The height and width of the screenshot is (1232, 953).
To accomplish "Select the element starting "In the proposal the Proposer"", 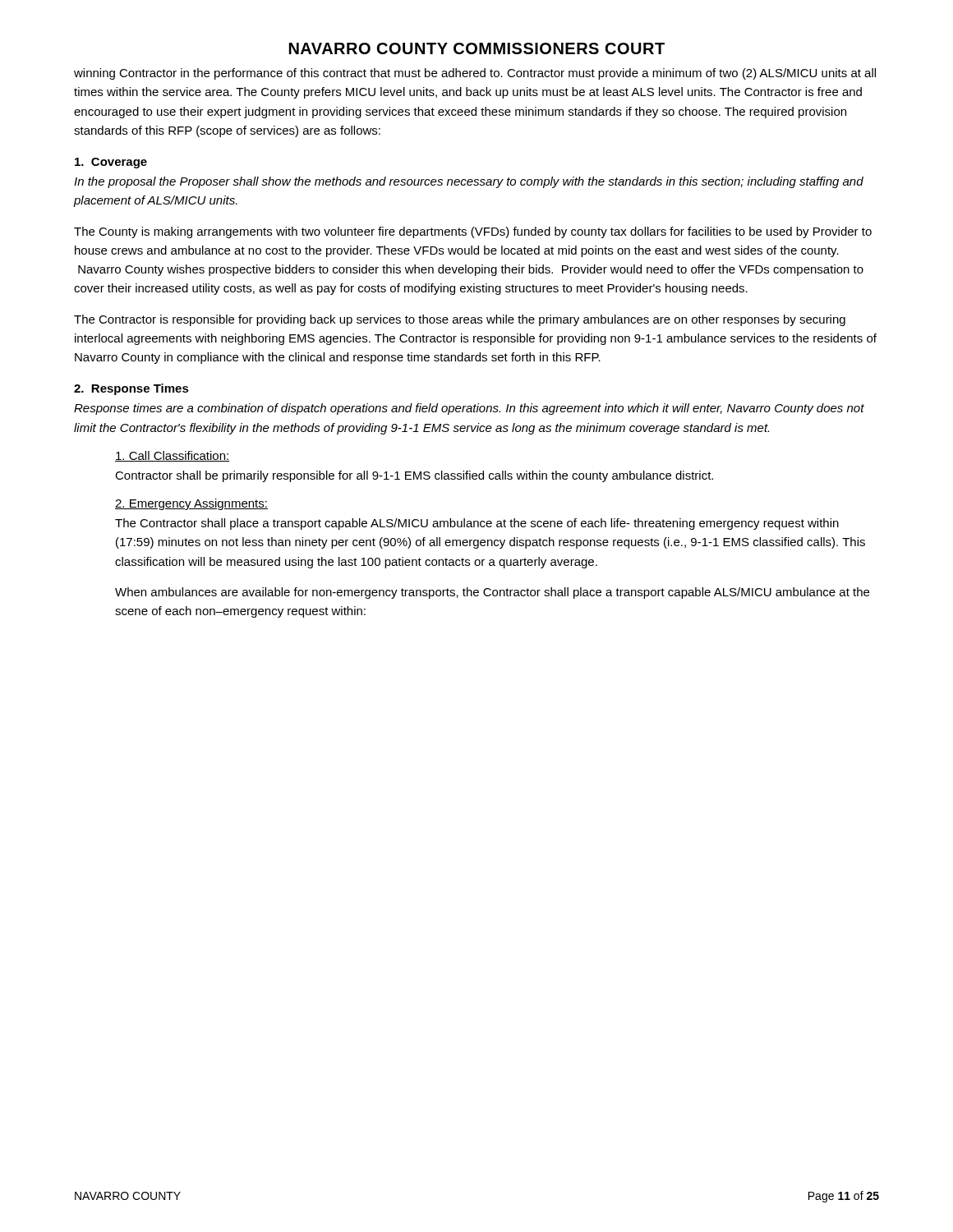I will coord(468,191).
